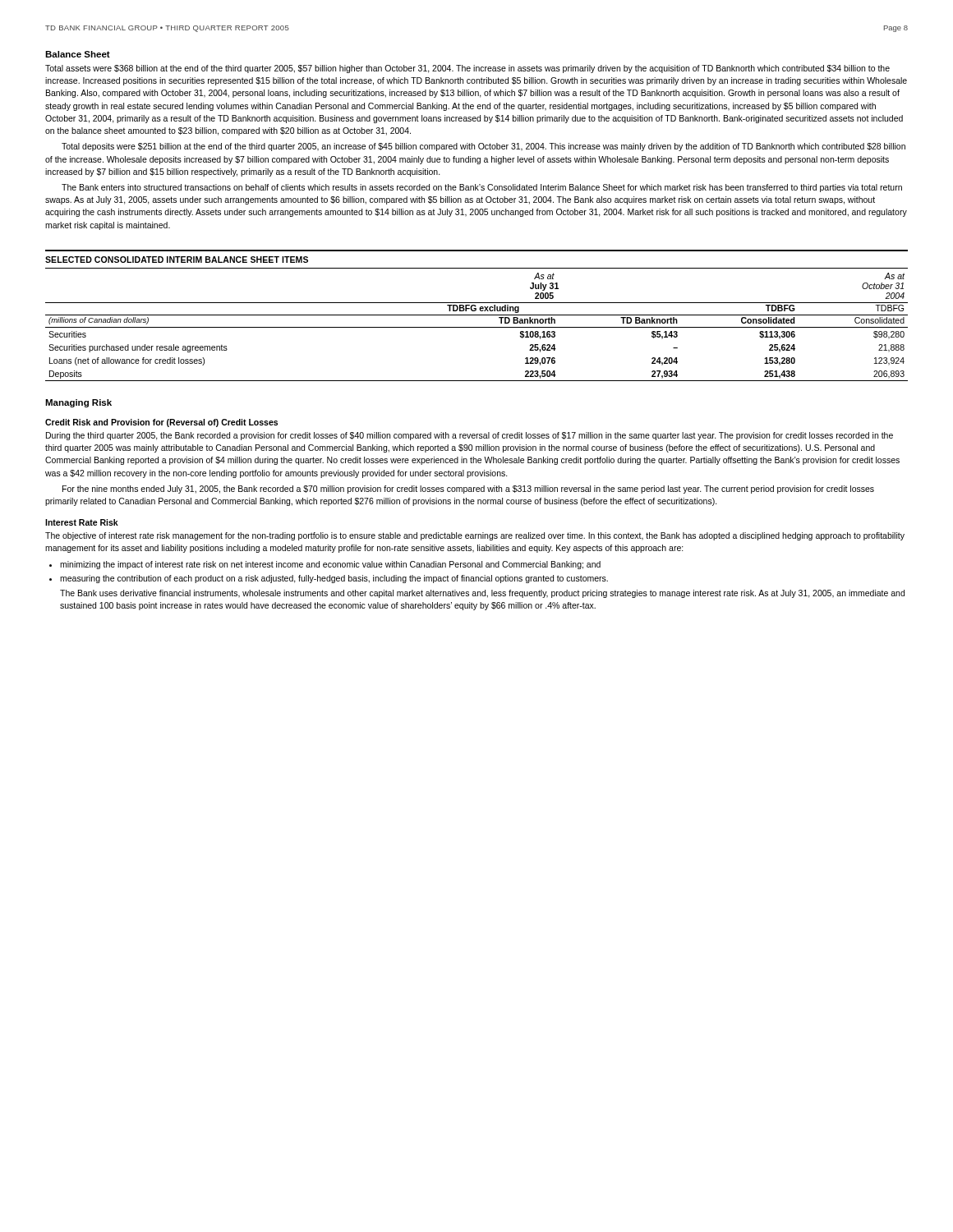Where is the passage that starts "The objective of"?
Image resolution: width=953 pixels, height=1232 pixels.
(x=476, y=542)
